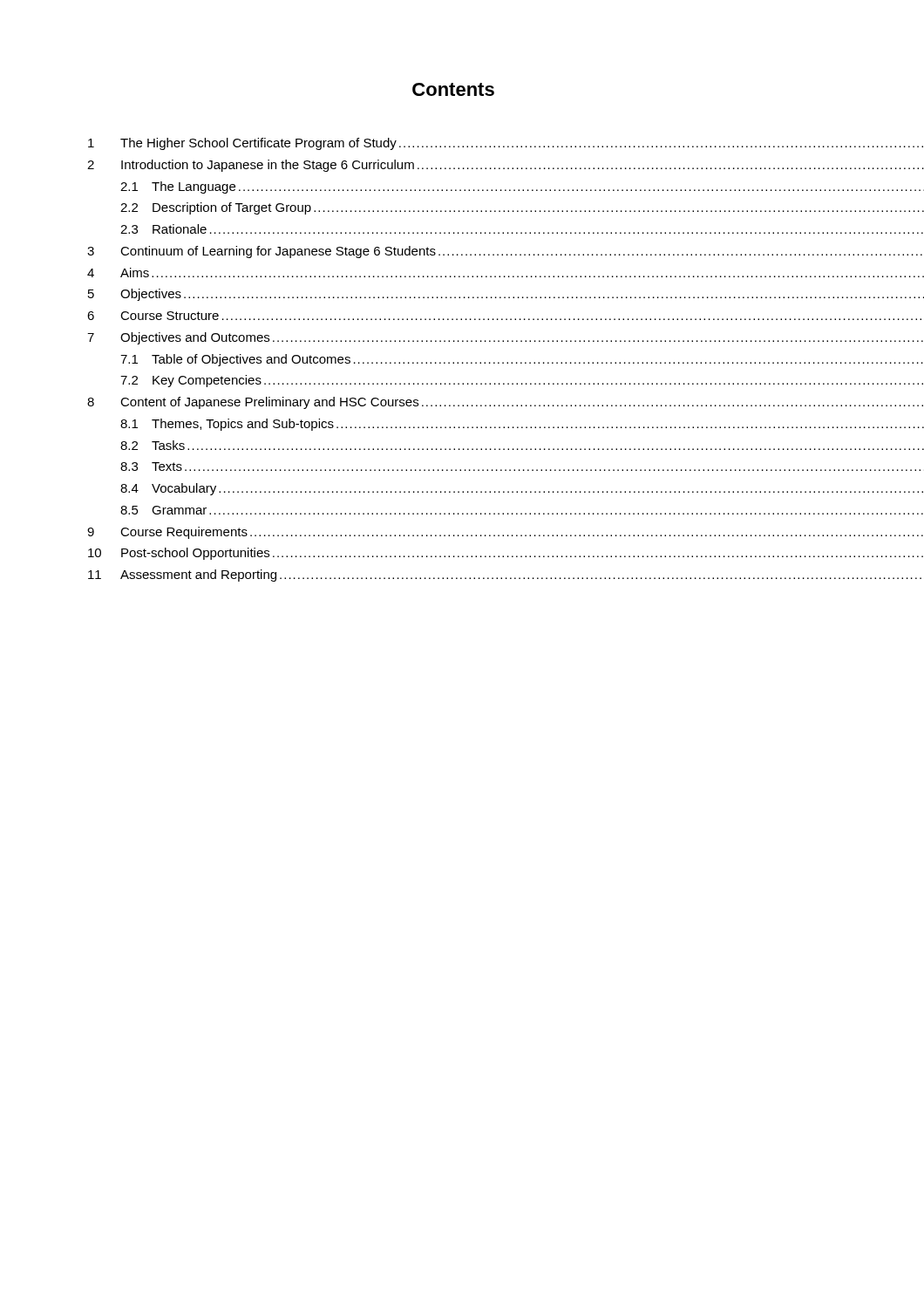Click where it says "10 Post-school Opportunities 28"
This screenshot has height=1308, width=924.
453,553
